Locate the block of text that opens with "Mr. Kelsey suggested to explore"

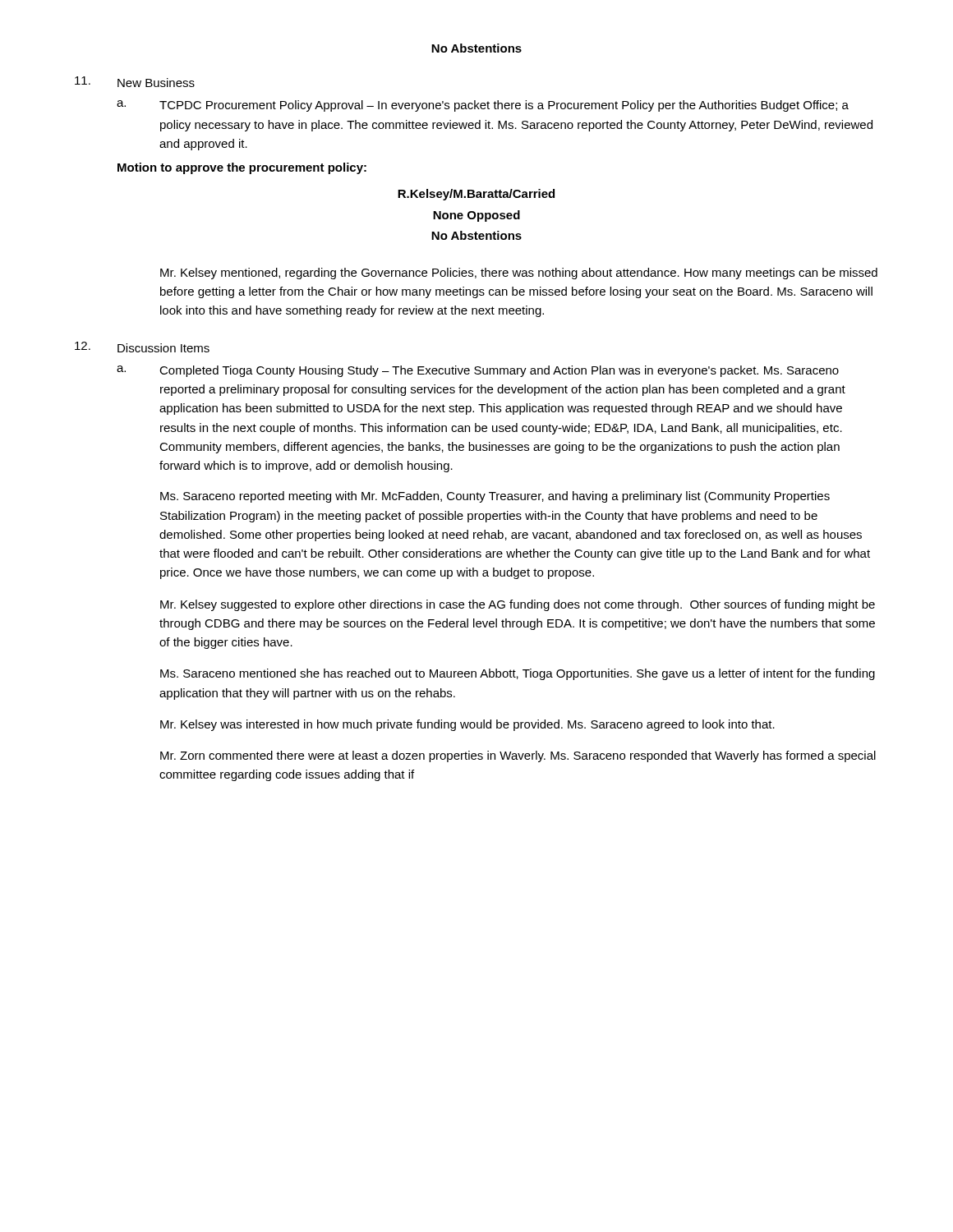[x=517, y=623]
